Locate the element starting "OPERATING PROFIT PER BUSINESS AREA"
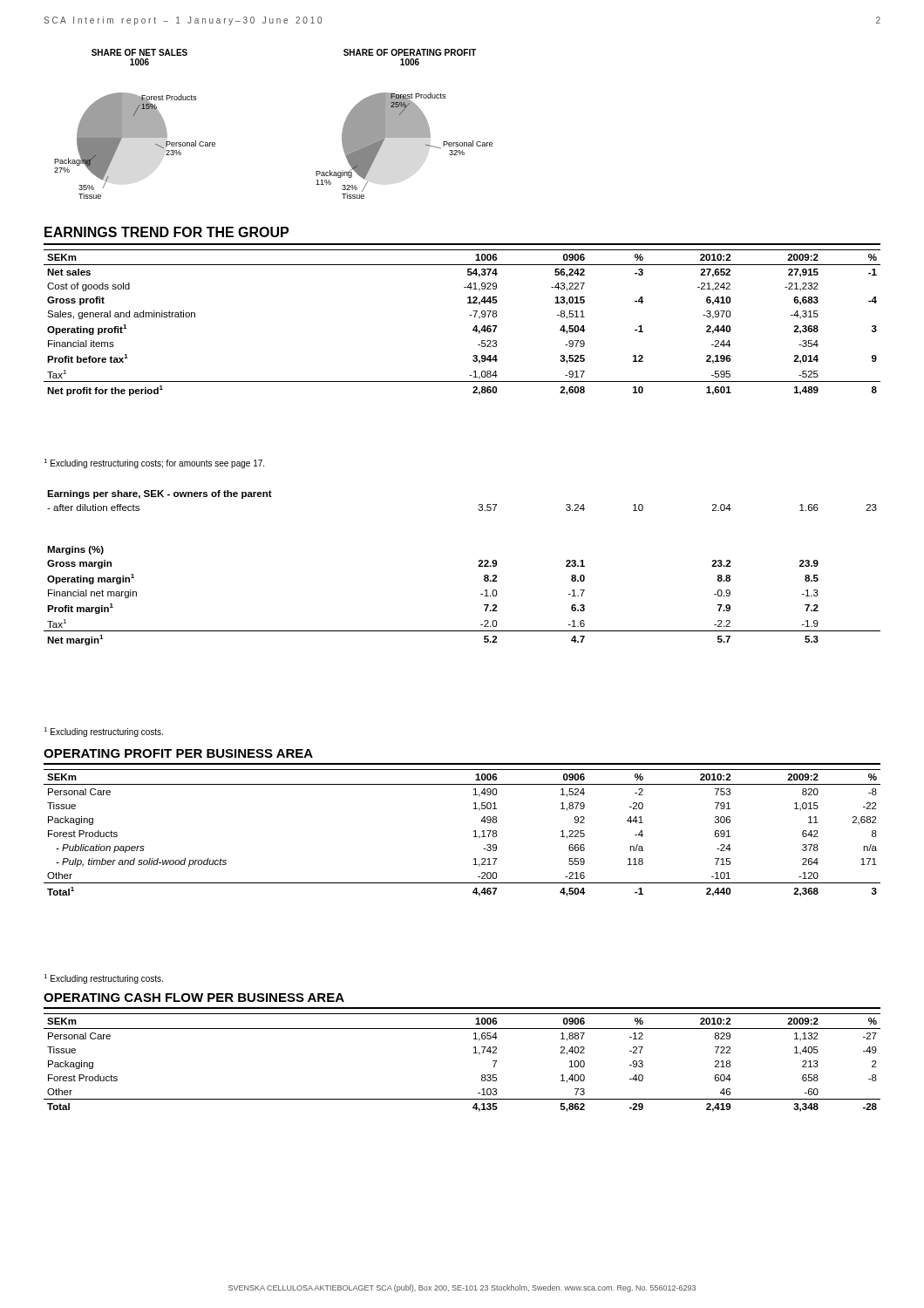Viewport: 924px width, 1308px height. point(462,755)
